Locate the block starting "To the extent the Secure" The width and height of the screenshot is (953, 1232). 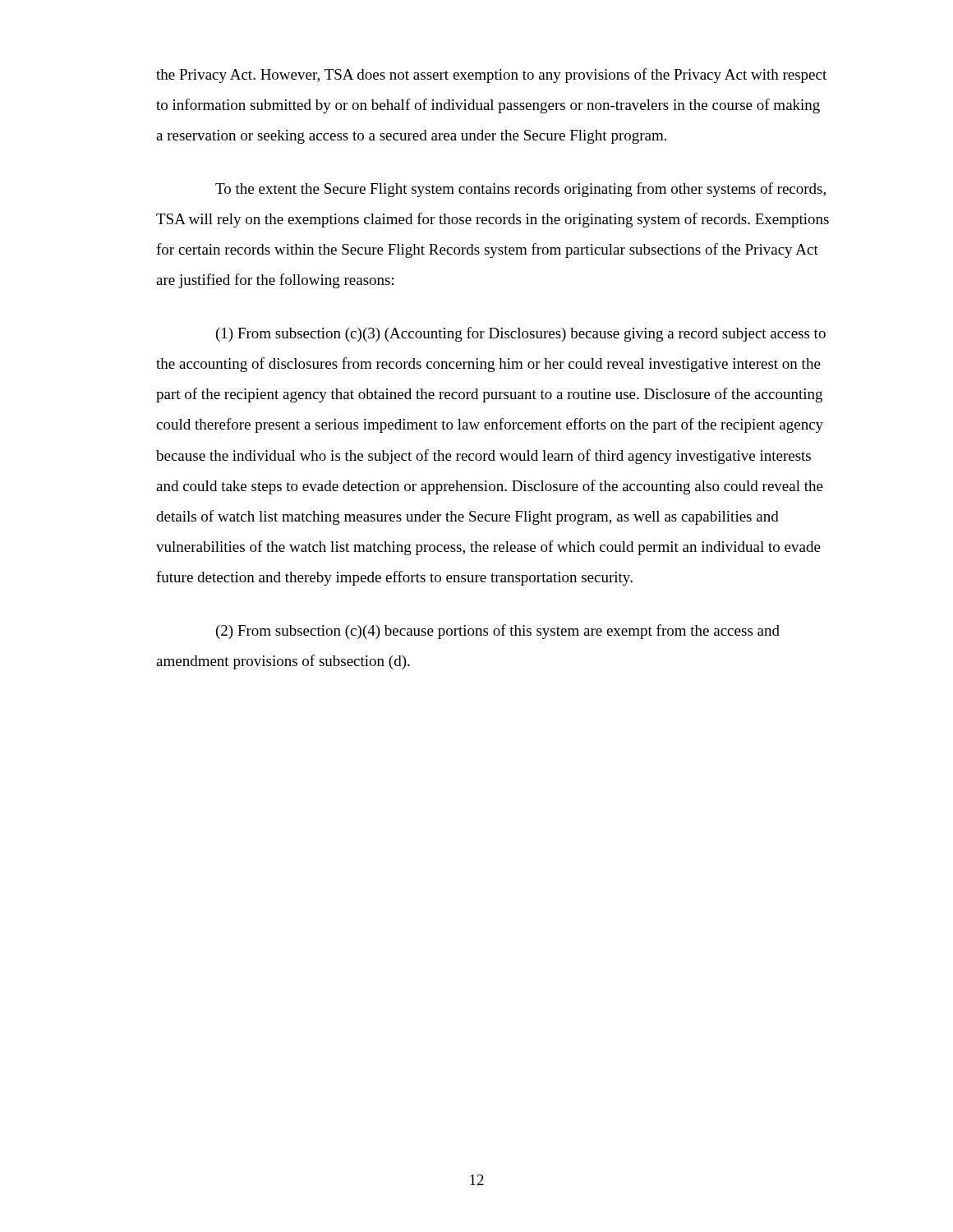[493, 234]
